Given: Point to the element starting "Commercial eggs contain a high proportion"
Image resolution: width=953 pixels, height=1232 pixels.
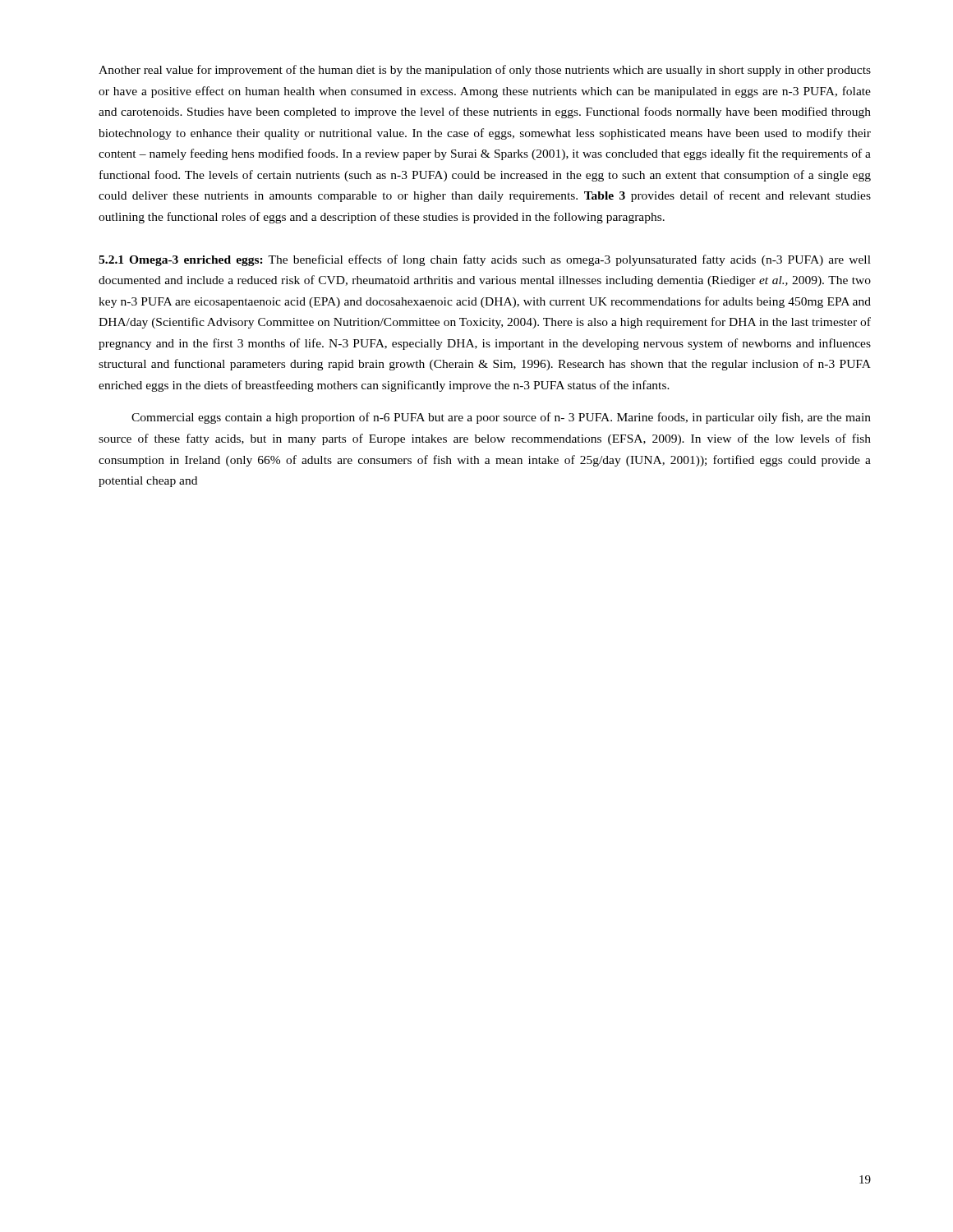Looking at the screenshot, I should [x=485, y=449].
